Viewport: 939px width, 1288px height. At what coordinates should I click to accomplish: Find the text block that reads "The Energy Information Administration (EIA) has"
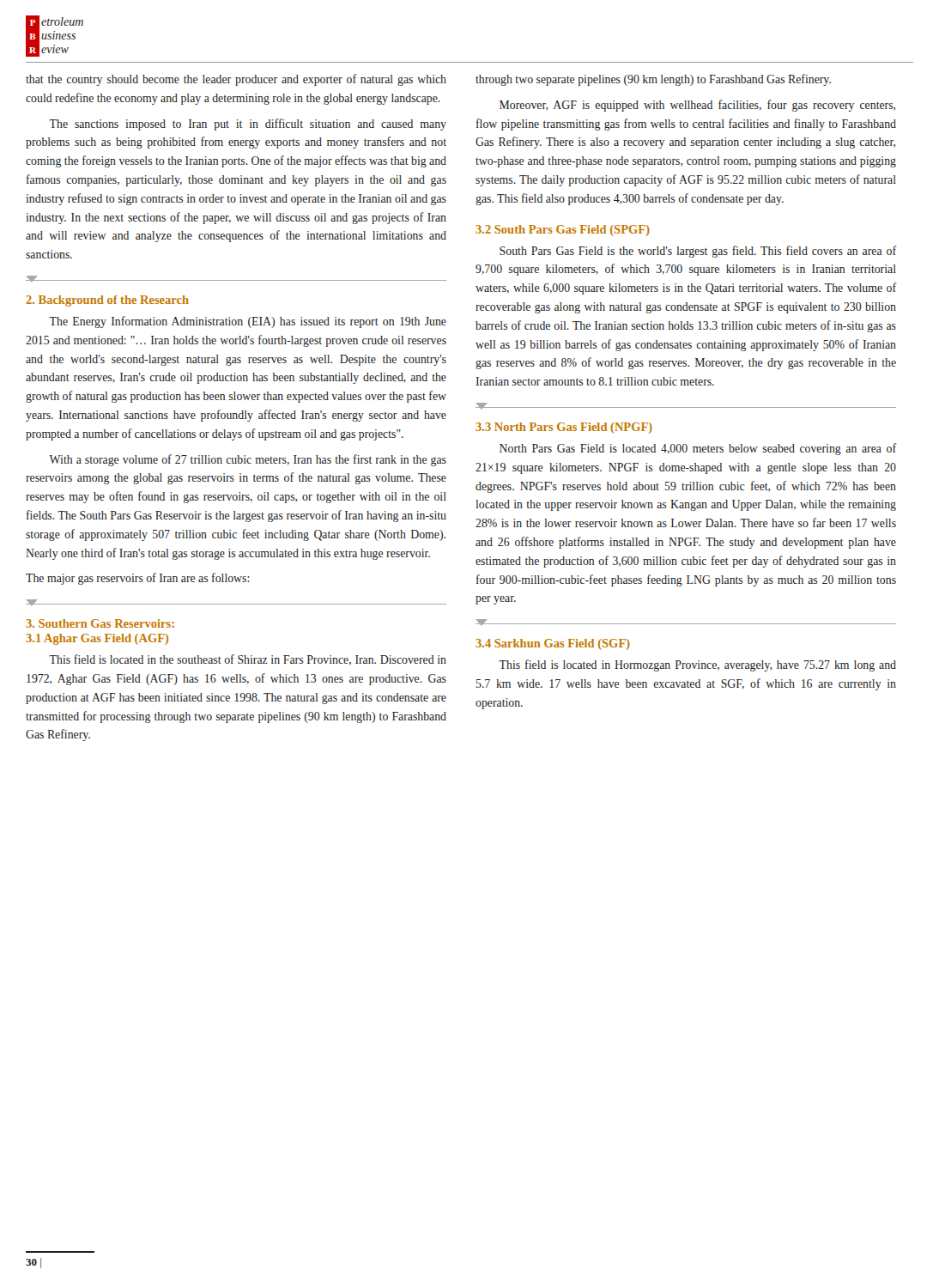point(236,378)
